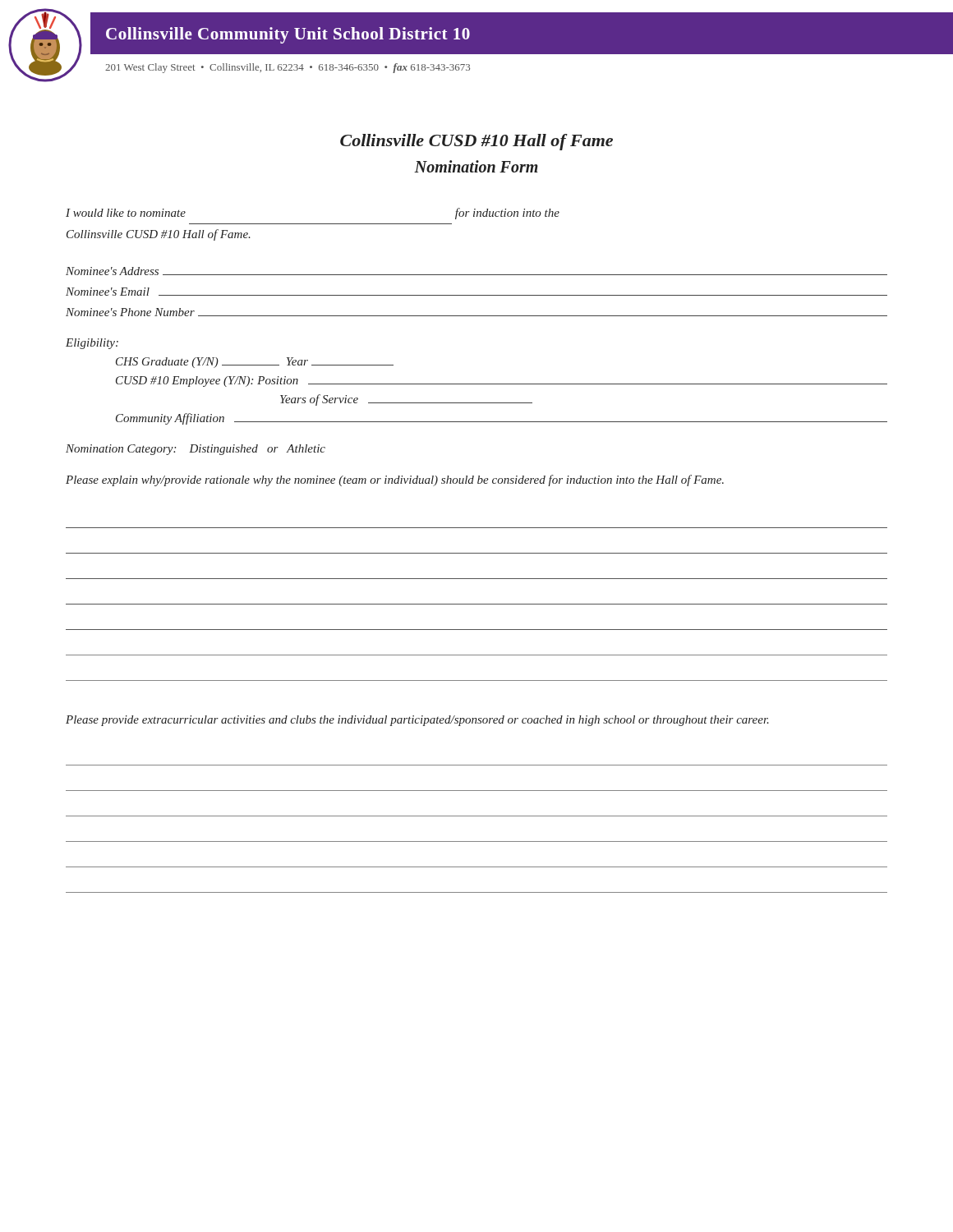Find the text block containing "Eligibility: CHS Graduate (Y/N) Year CUSD #10"
953x1232 pixels.
click(476, 381)
